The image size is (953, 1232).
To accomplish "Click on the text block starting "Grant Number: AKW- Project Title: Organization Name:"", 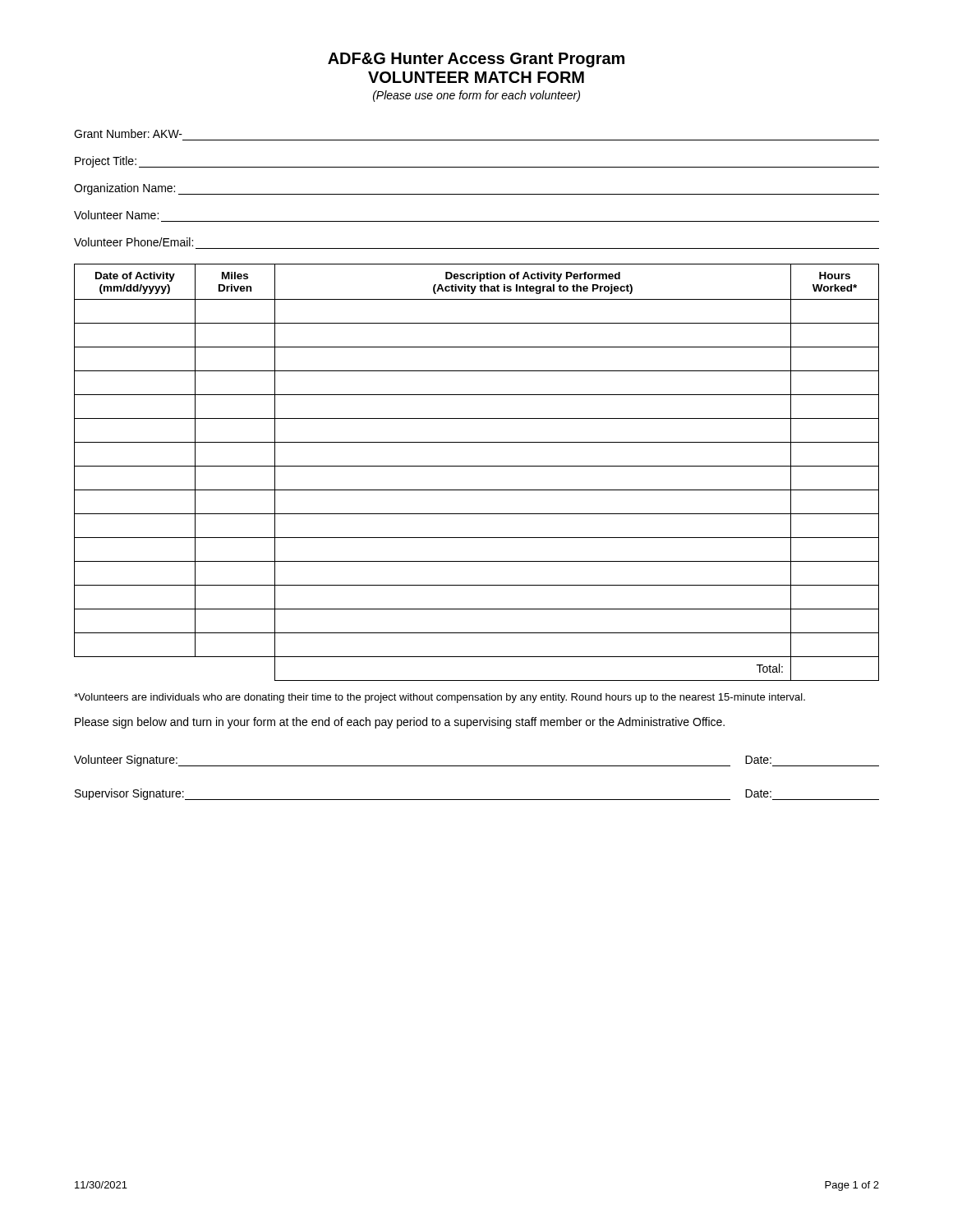I will pyautogui.click(x=476, y=187).
